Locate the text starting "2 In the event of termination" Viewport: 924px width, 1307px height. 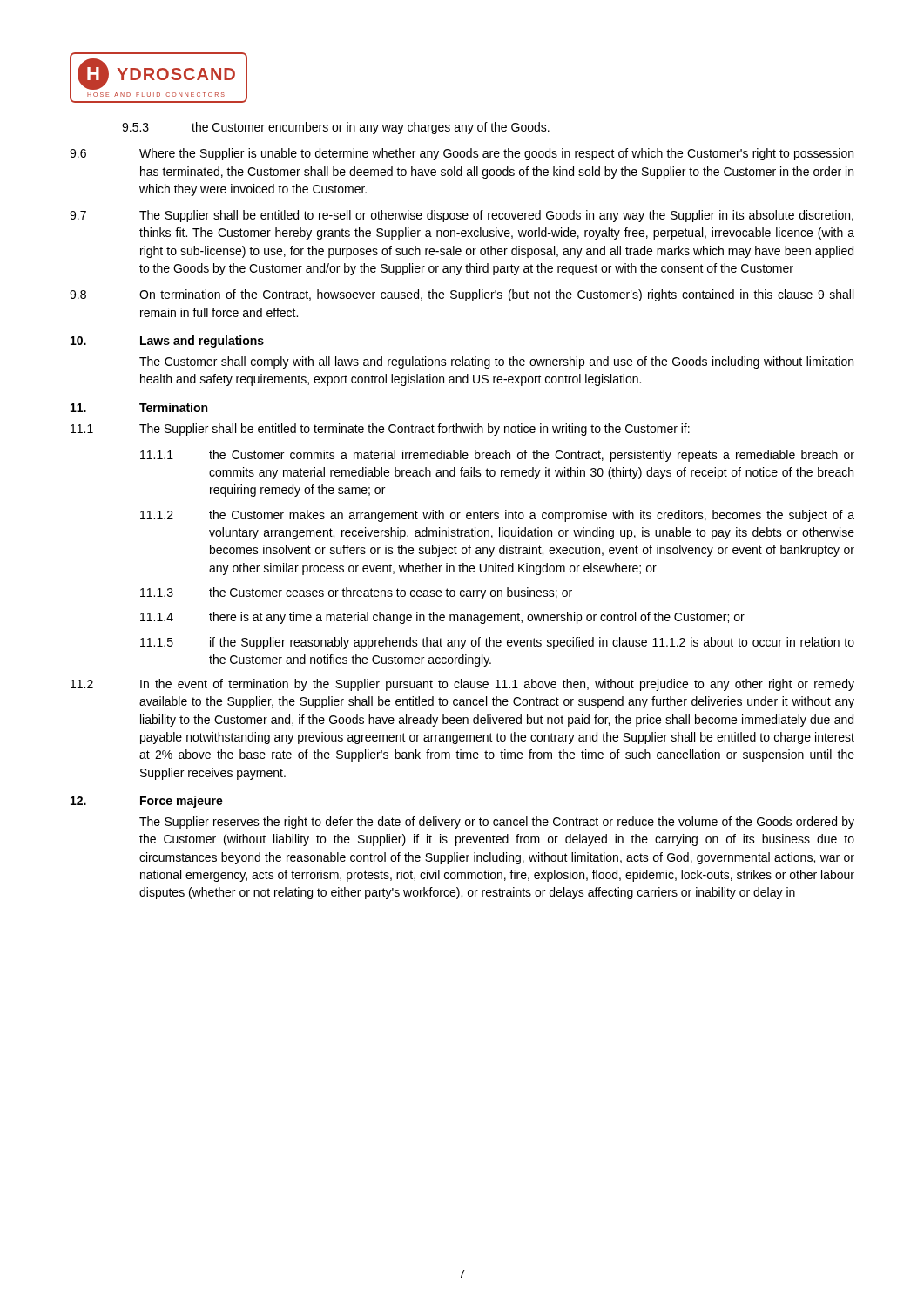click(462, 728)
